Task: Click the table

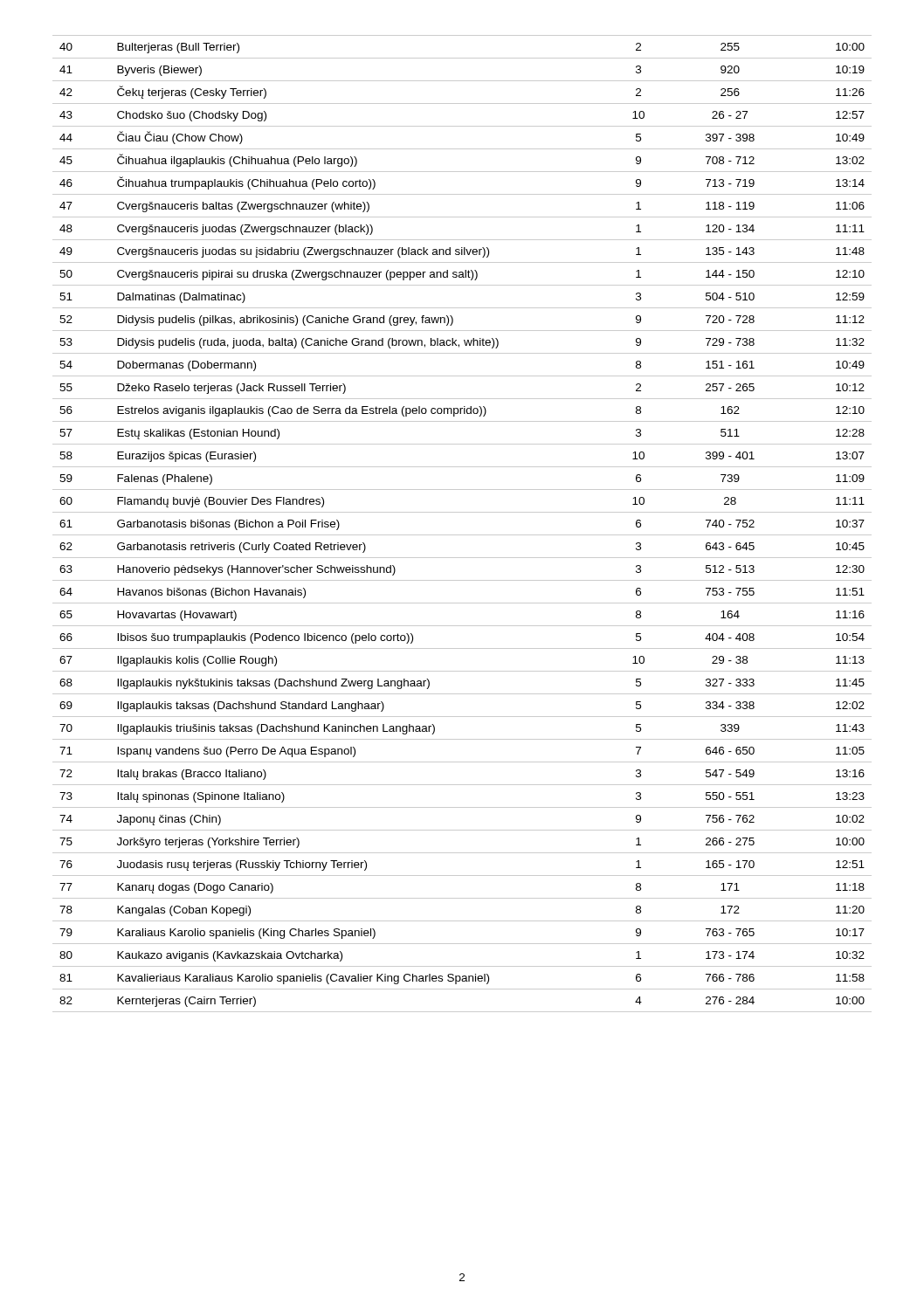Action: click(x=462, y=524)
